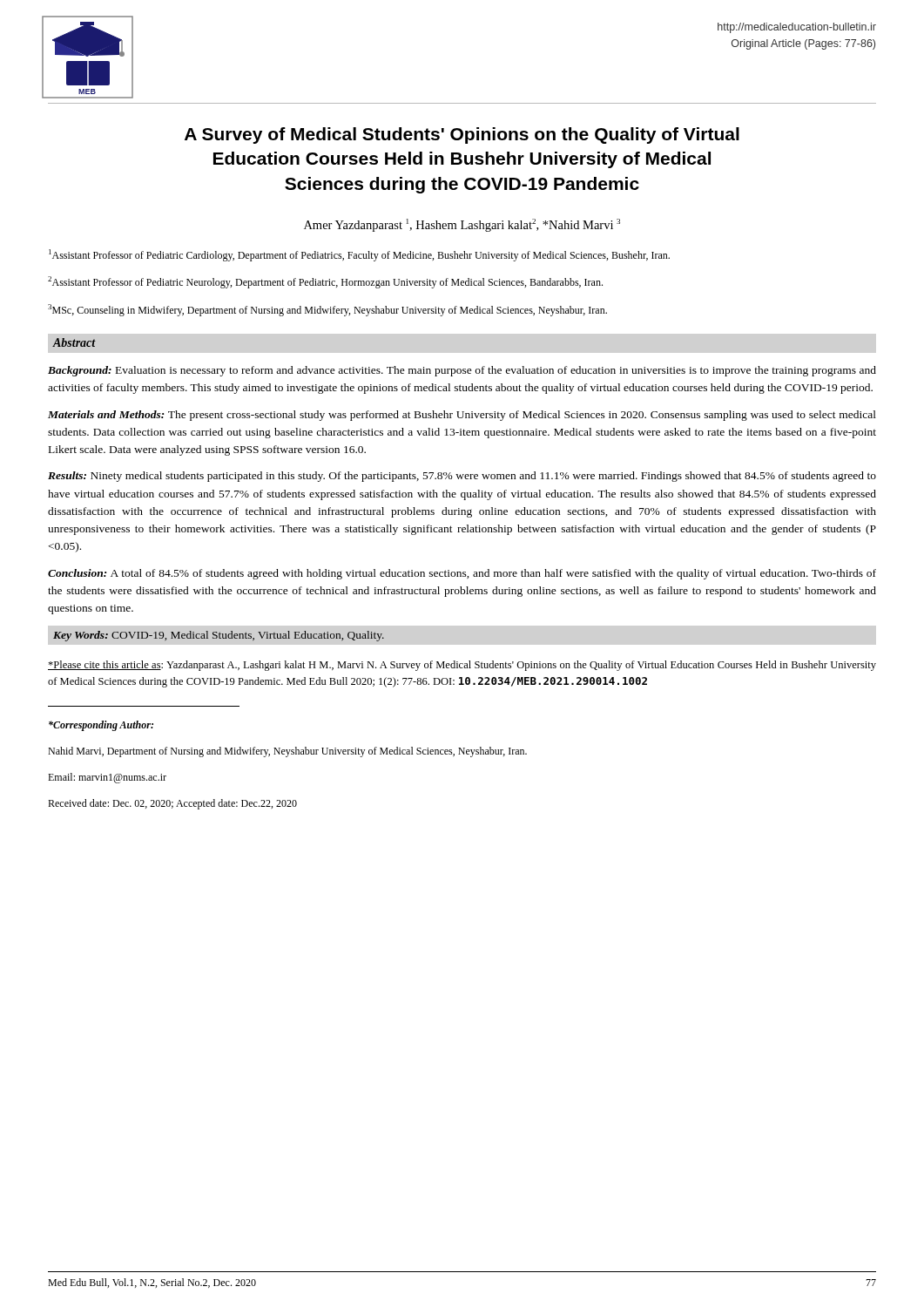Navigate to the text starting "1Assistant Professor of Pediatric Cardiology, Department"
The width and height of the screenshot is (924, 1307).
[462, 282]
